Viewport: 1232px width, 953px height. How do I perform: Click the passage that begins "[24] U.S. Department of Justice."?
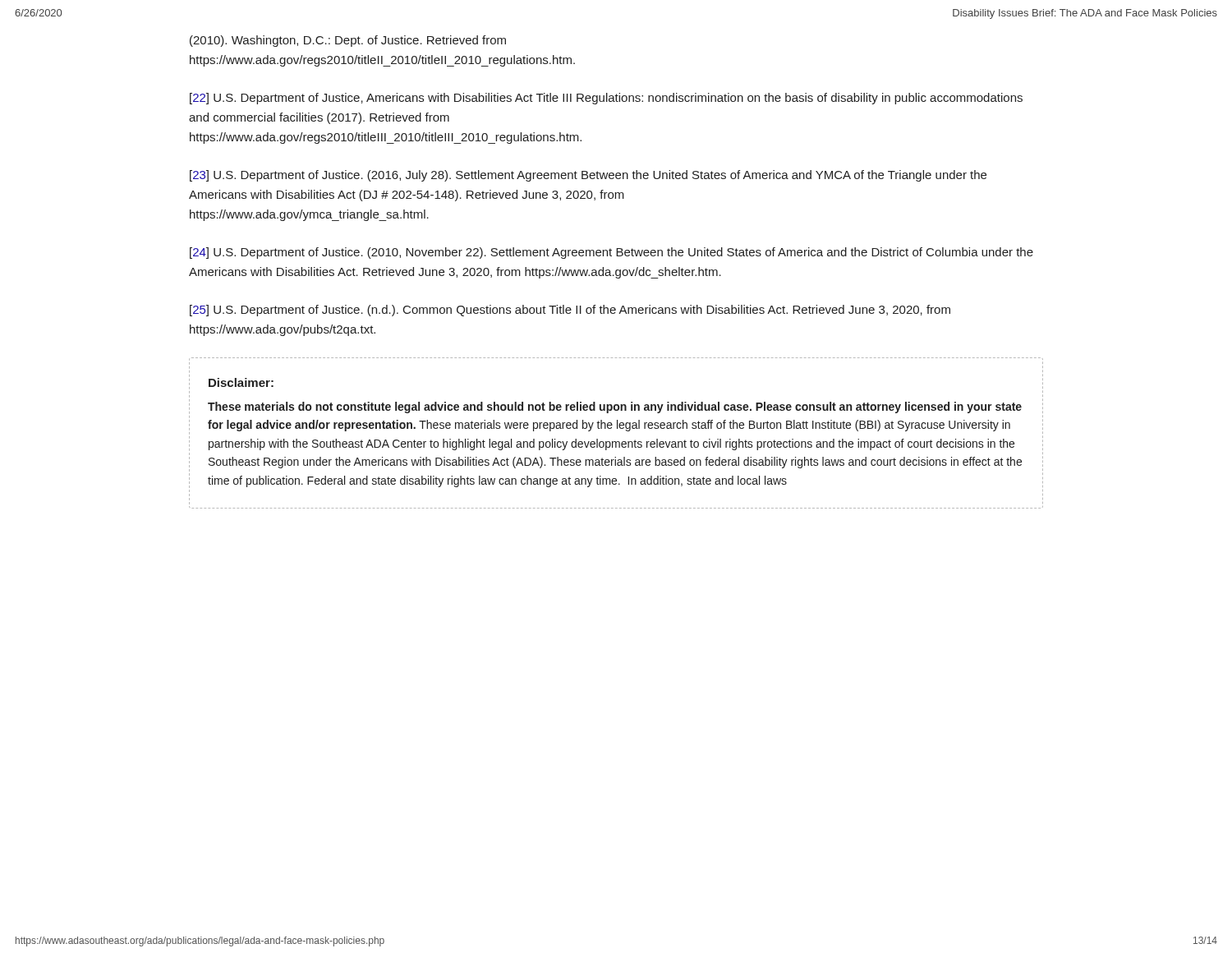click(611, 262)
